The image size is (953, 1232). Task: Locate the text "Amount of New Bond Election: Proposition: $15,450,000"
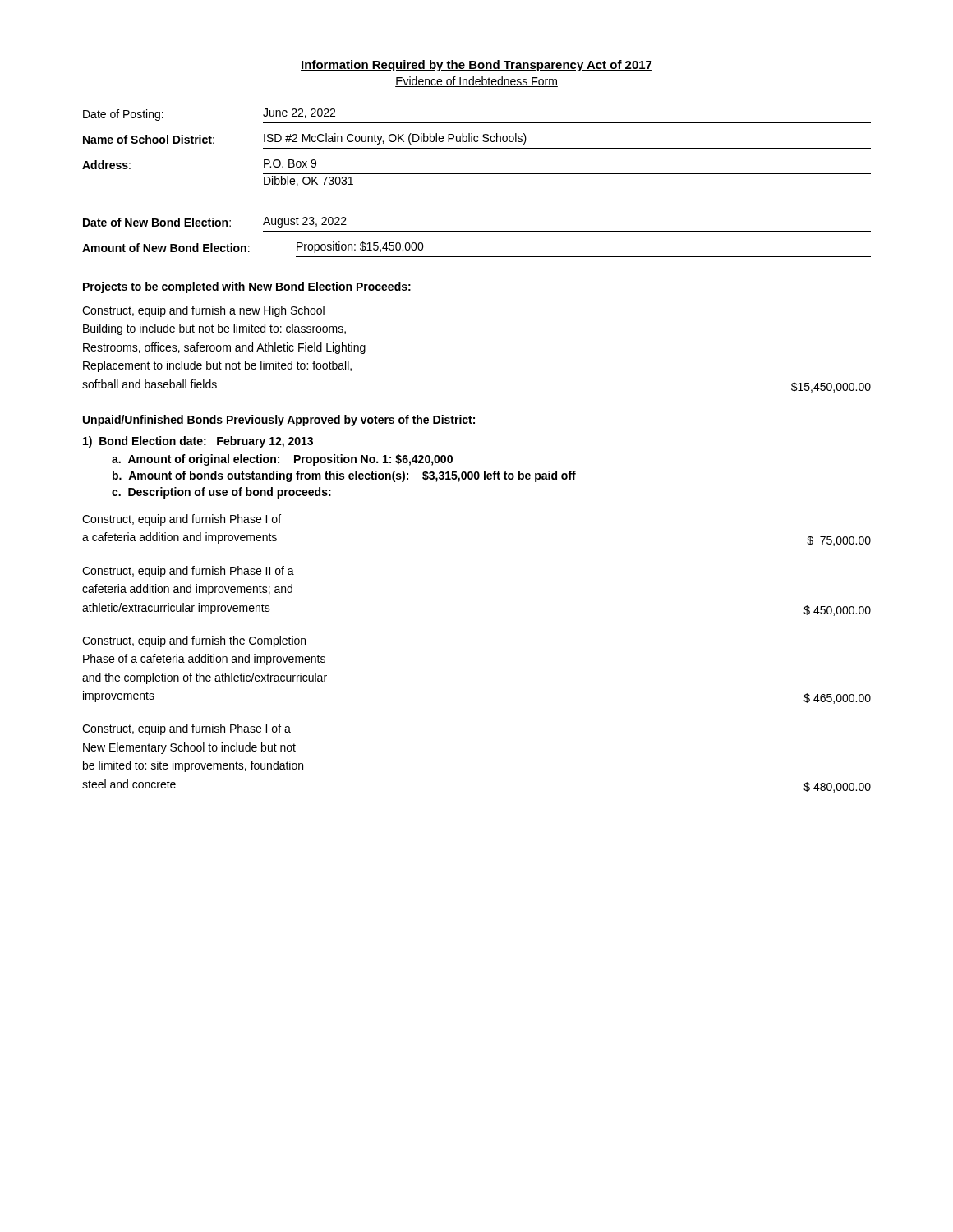click(476, 248)
